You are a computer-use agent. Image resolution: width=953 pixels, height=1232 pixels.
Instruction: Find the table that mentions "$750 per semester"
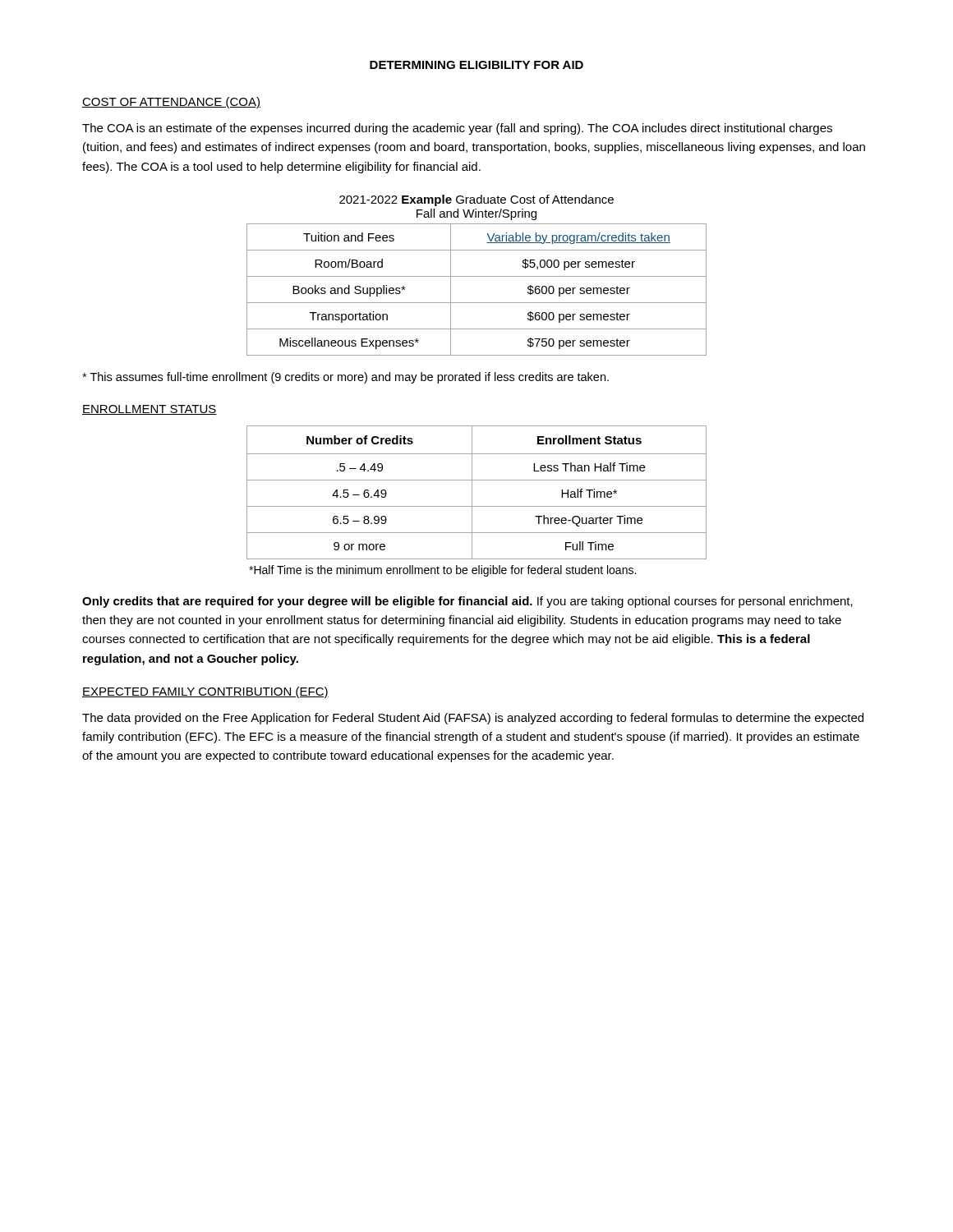tap(476, 289)
